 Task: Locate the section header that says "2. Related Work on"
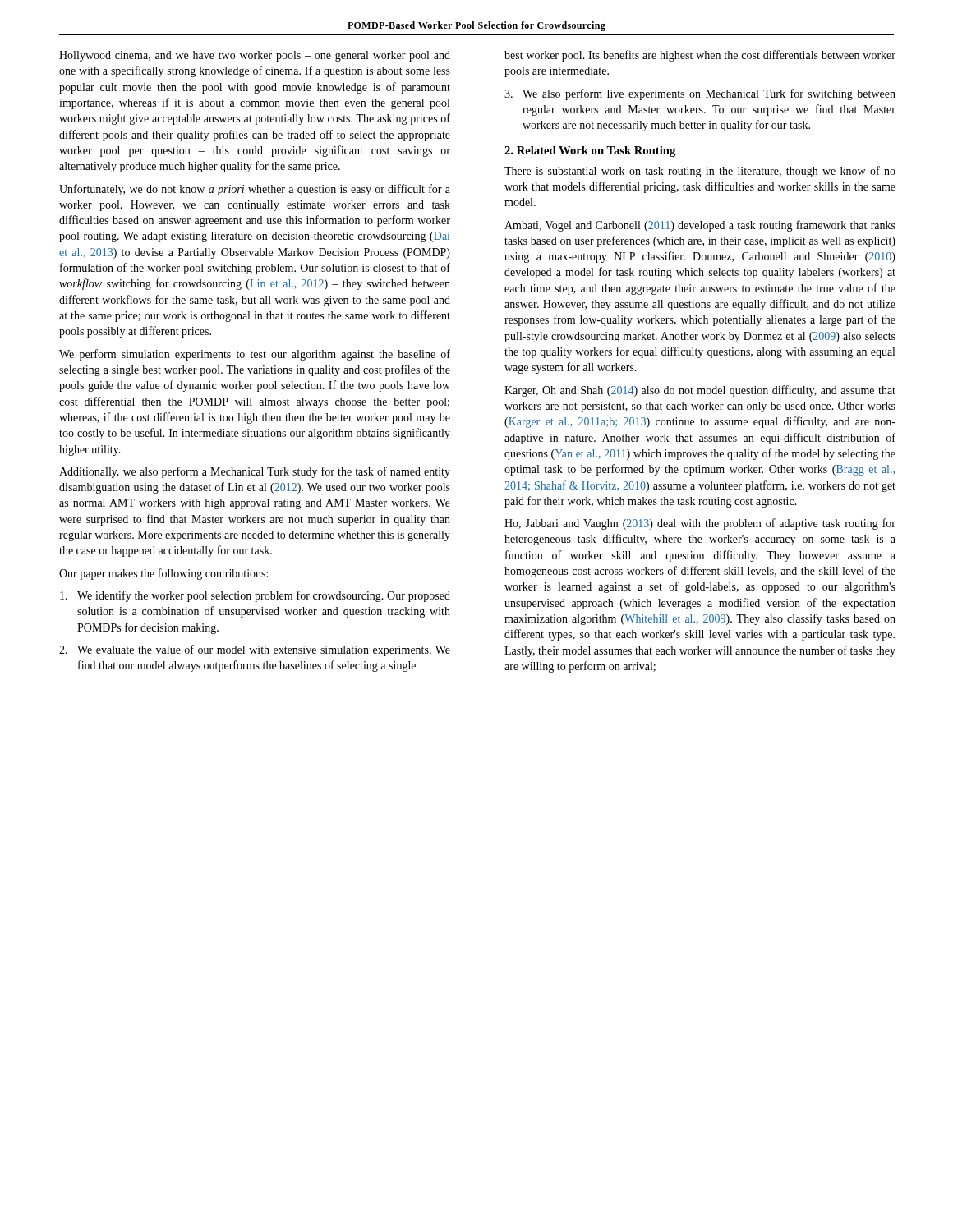click(x=590, y=150)
